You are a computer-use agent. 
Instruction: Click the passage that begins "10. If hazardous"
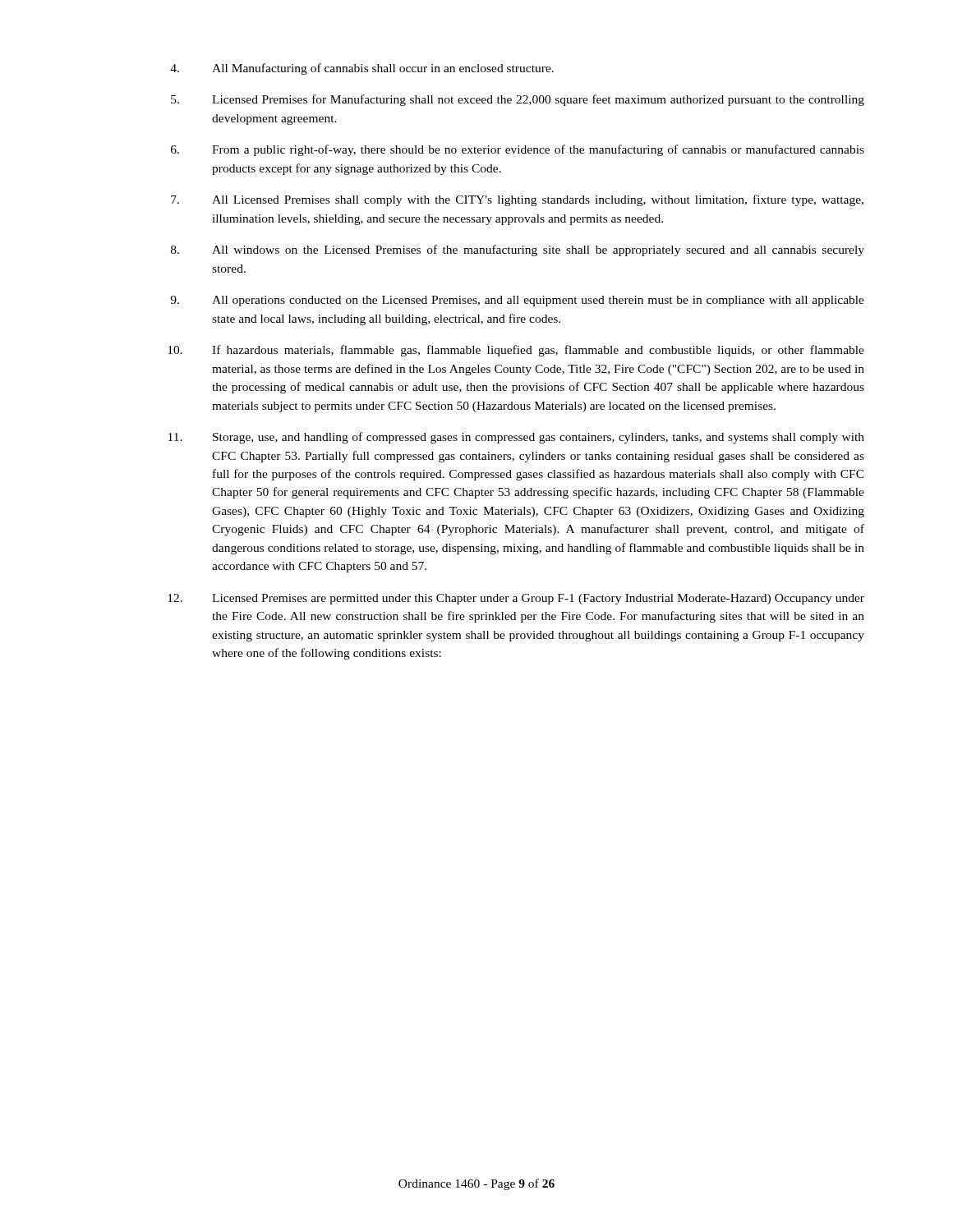click(476, 378)
